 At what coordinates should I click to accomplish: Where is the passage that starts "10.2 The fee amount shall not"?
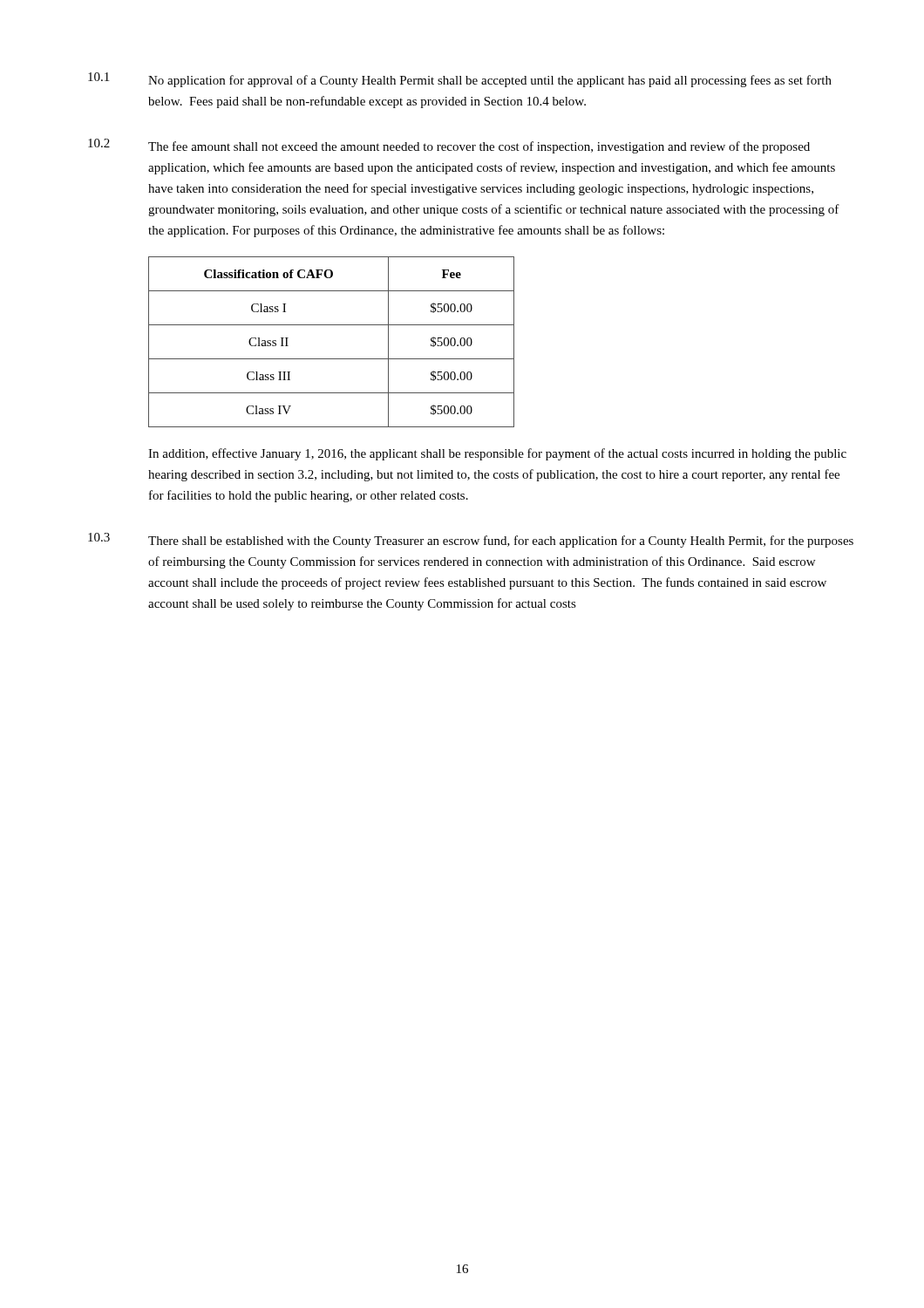(x=471, y=321)
